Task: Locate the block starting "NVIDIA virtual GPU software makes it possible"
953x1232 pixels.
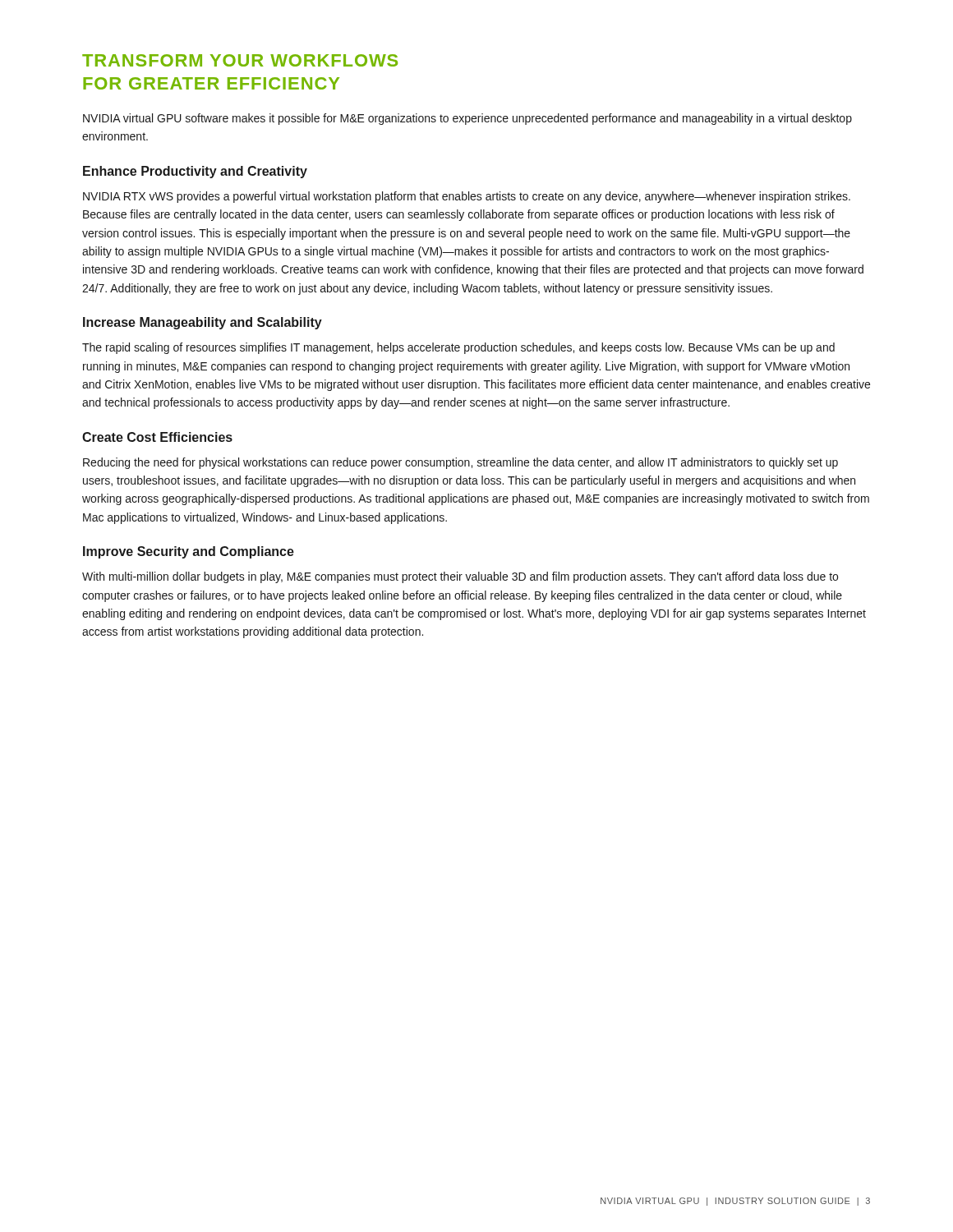Action: (x=467, y=128)
